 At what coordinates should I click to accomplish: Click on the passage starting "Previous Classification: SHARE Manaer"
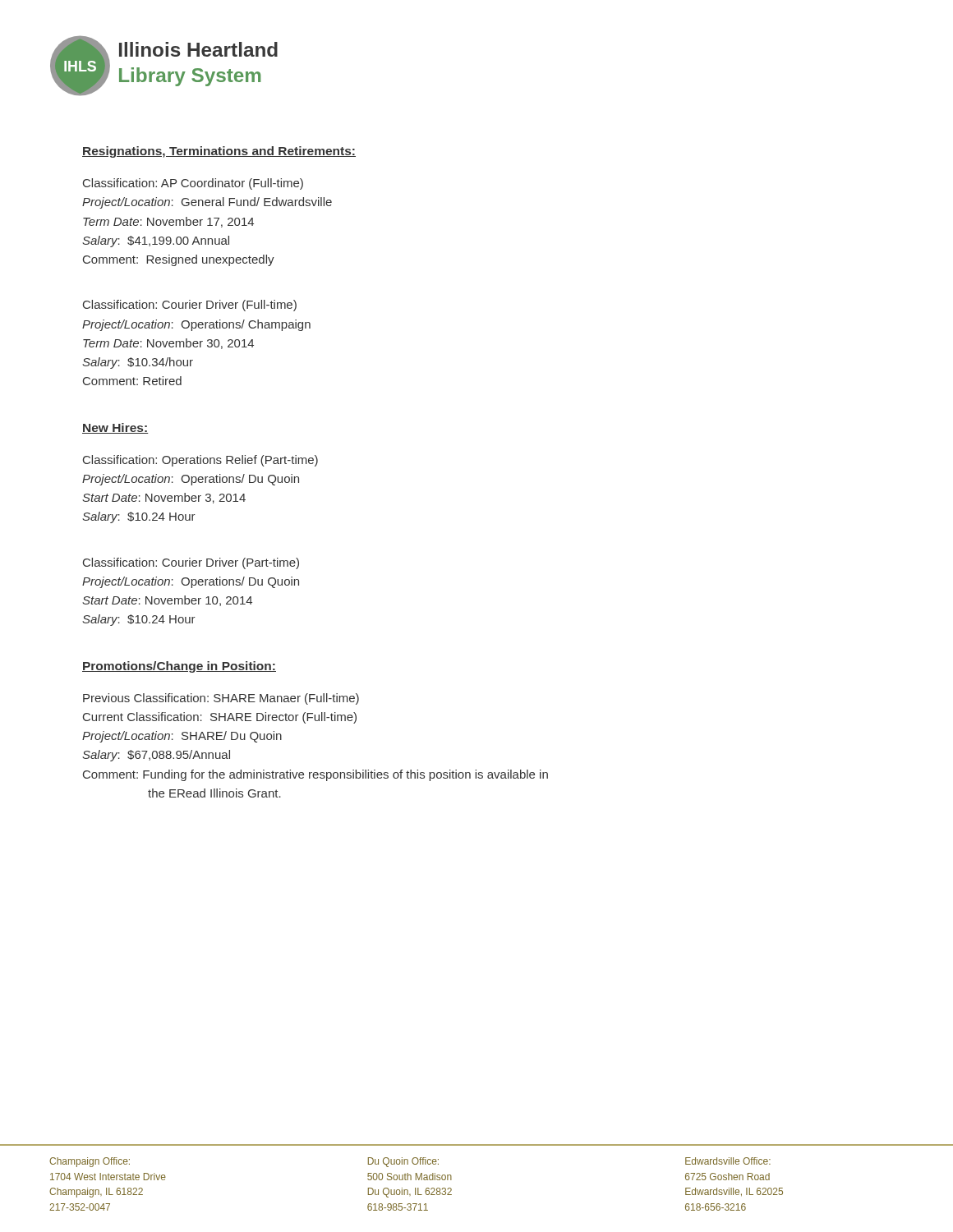221,699
